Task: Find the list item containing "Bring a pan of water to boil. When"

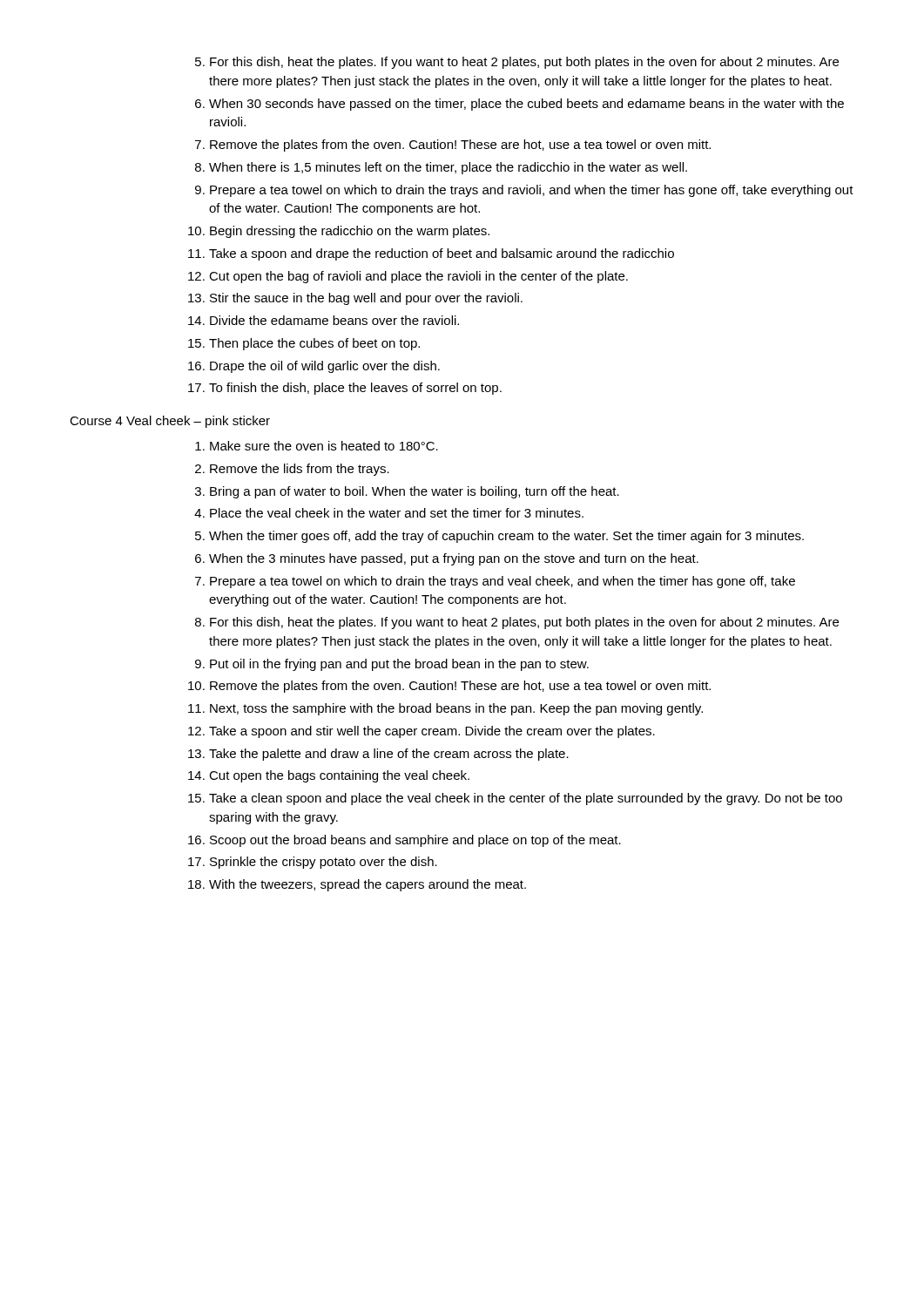Action: click(414, 491)
